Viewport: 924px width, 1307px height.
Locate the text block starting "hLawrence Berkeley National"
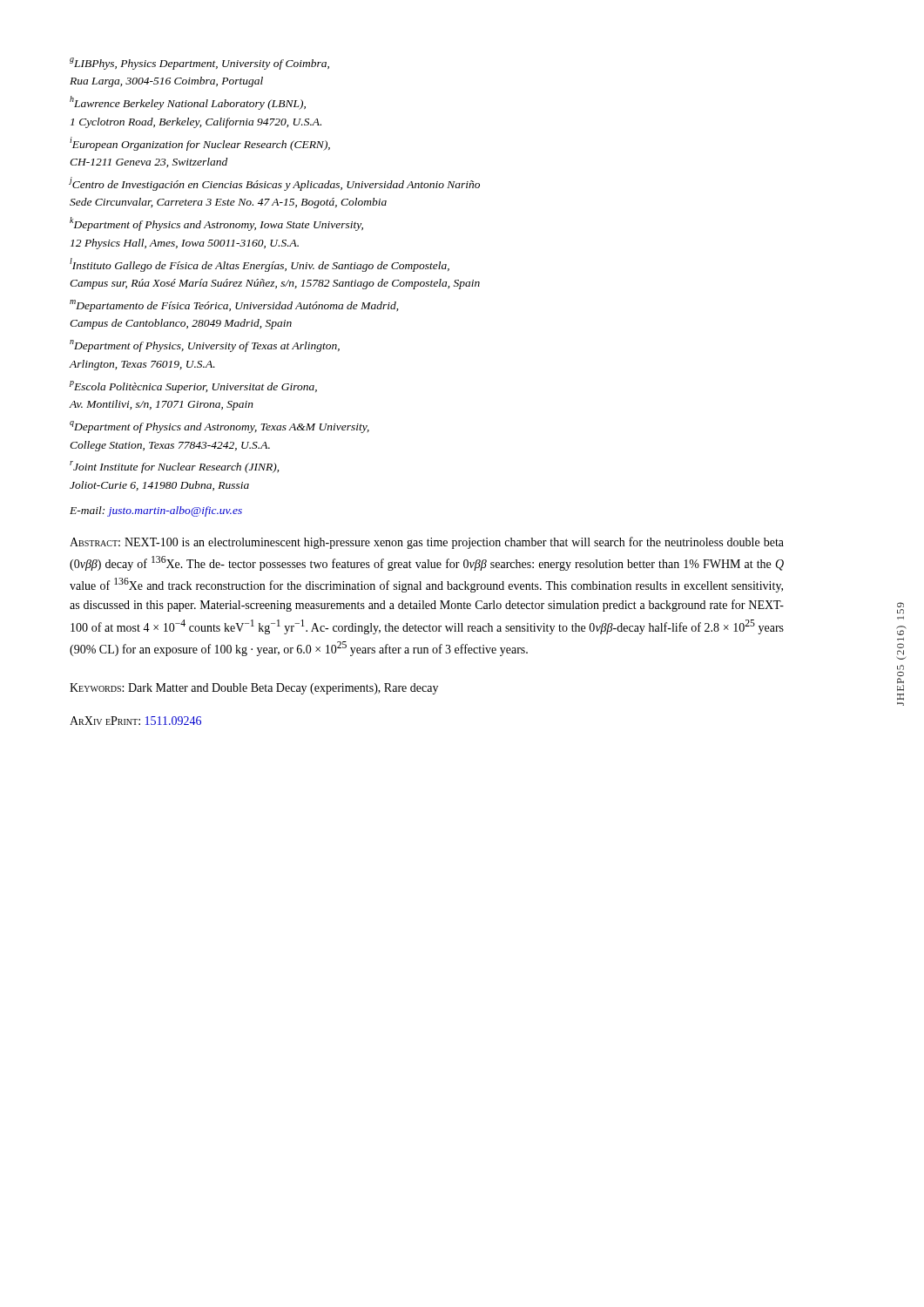pos(196,111)
